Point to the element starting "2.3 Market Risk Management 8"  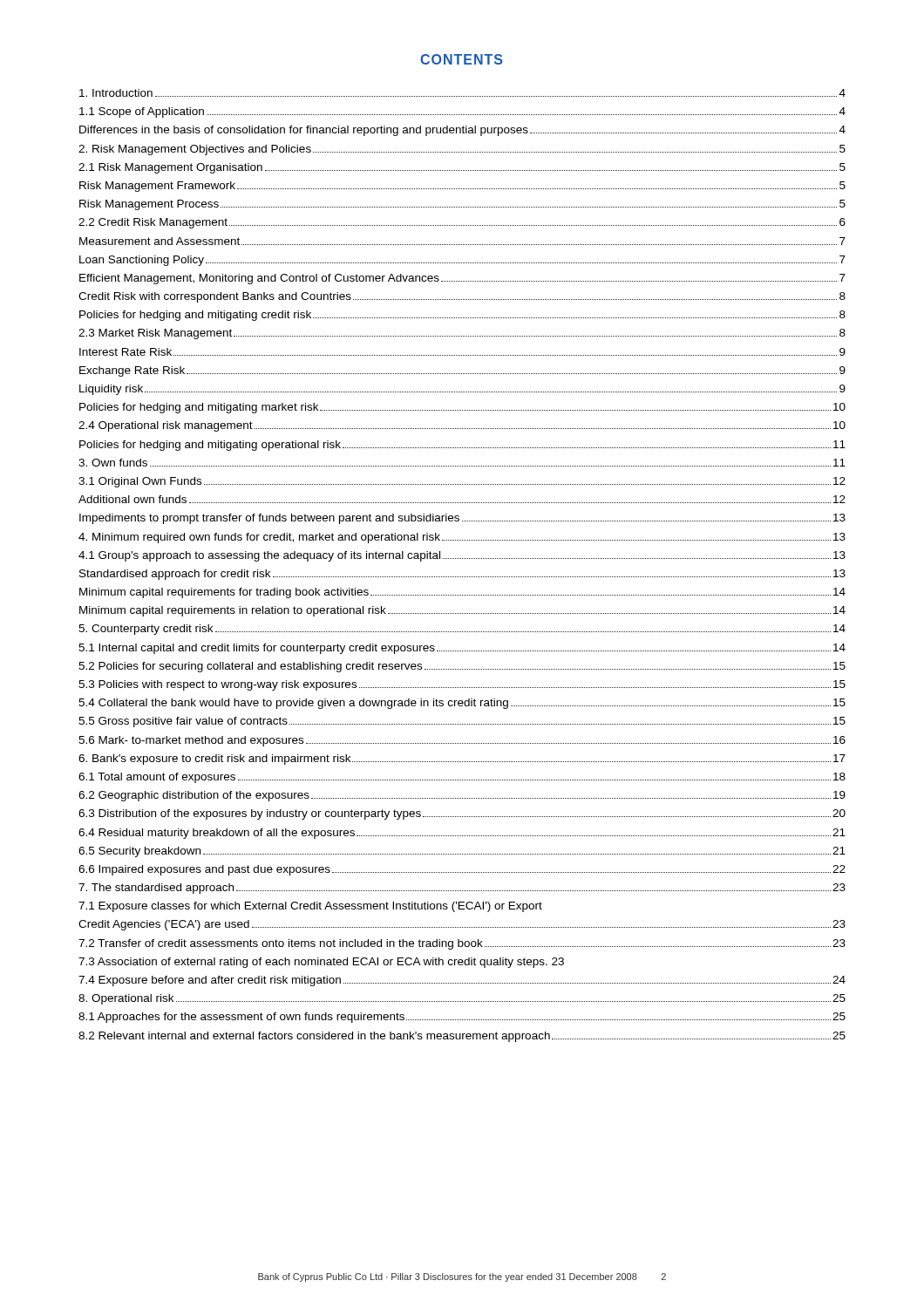click(x=462, y=333)
